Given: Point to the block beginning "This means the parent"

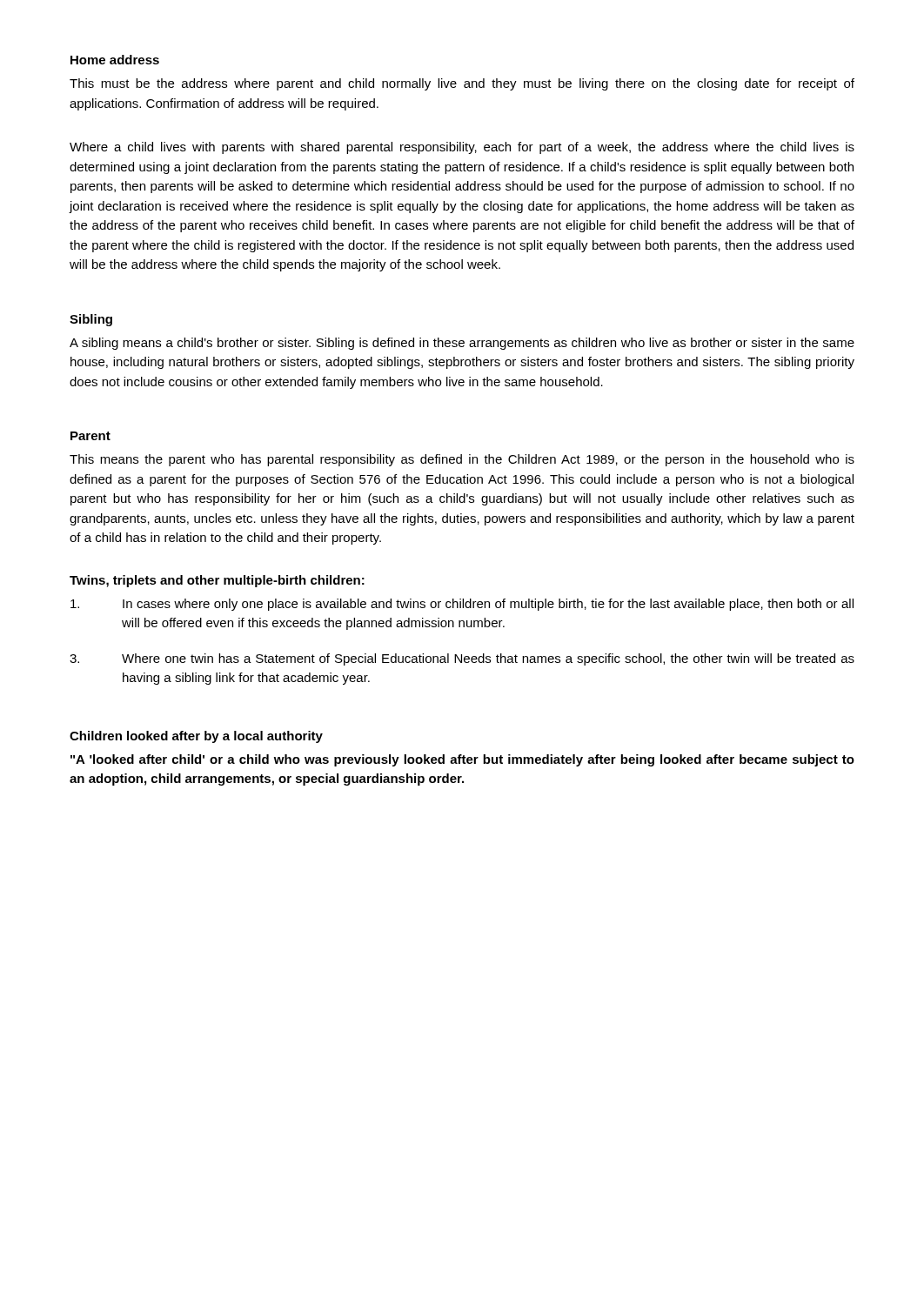Looking at the screenshot, I should [462, 498].
